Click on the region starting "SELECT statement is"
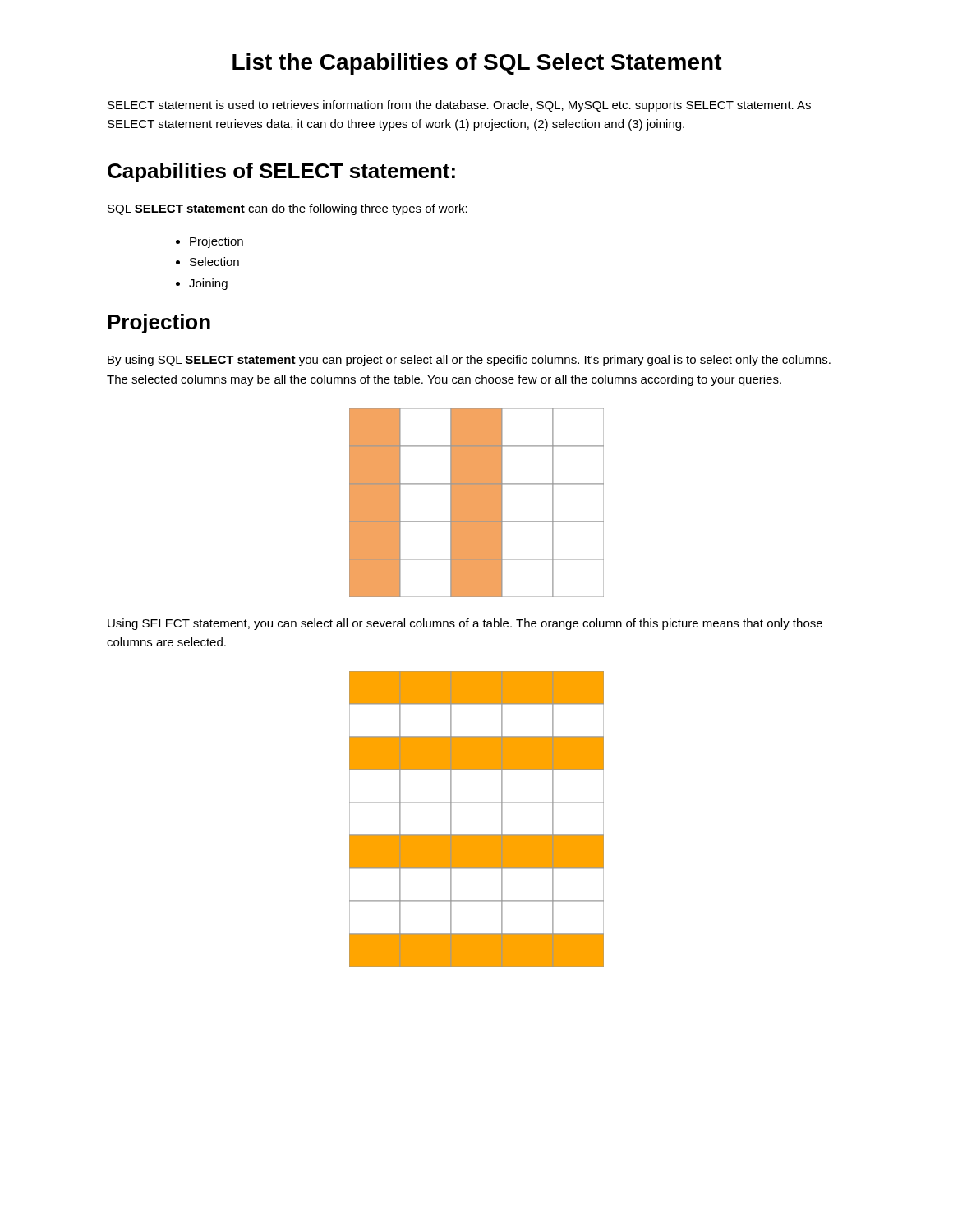The width and height of the screenshot is (953, 1232). (x=459, y=114)
